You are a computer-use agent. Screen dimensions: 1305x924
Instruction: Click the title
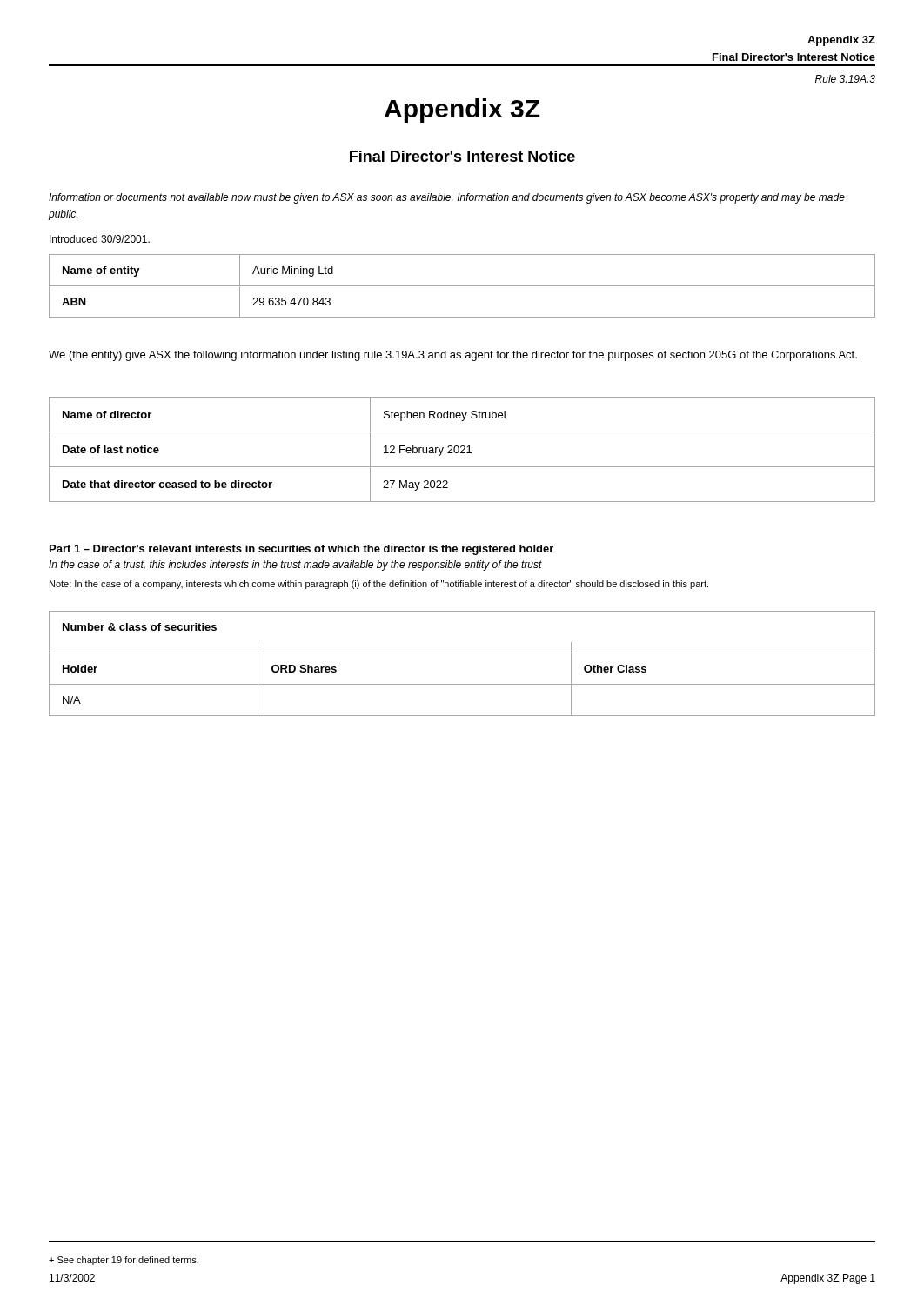point(462,108)
